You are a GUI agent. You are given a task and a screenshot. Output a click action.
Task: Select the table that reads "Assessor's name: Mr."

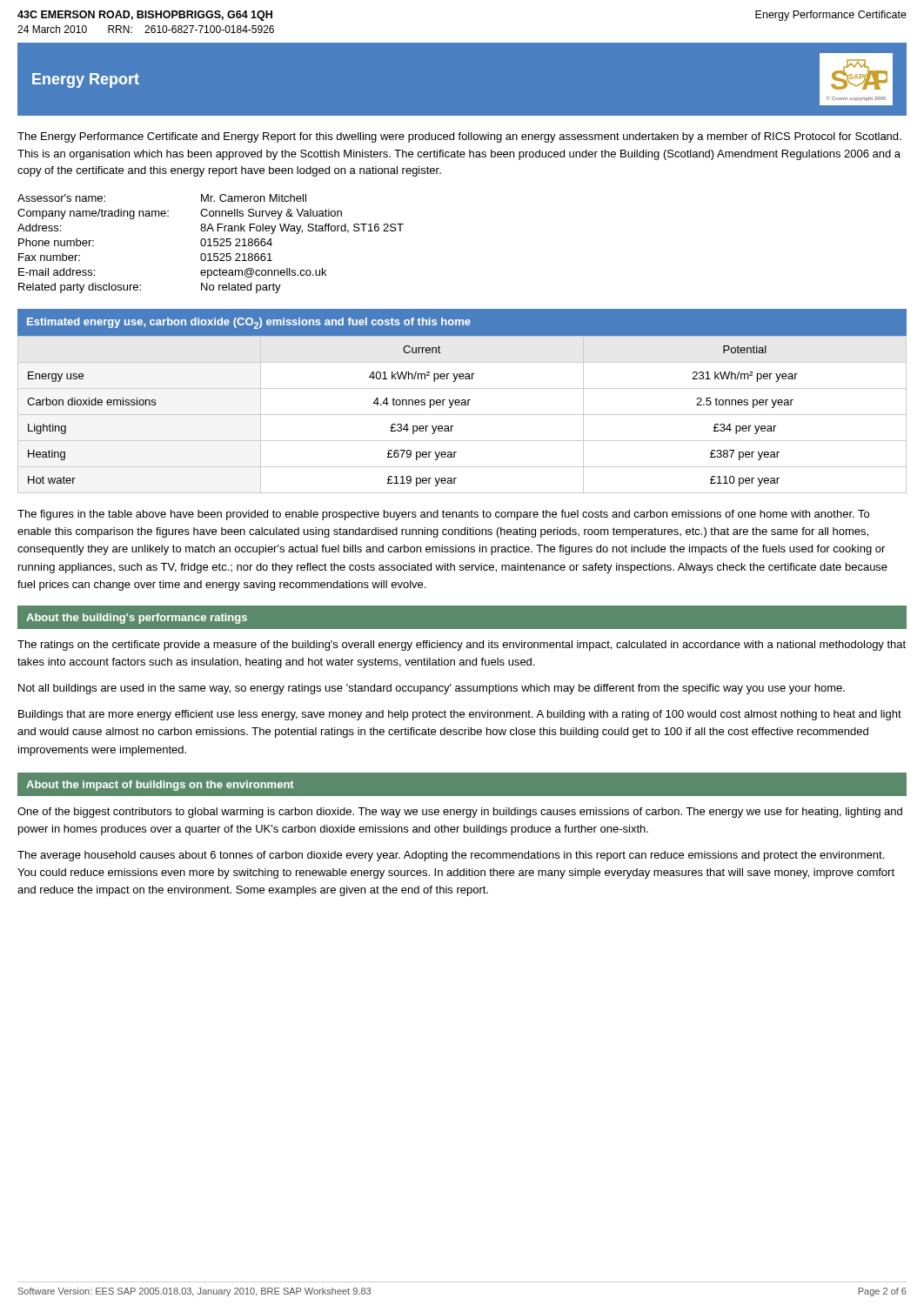click(x=462, y=242)
